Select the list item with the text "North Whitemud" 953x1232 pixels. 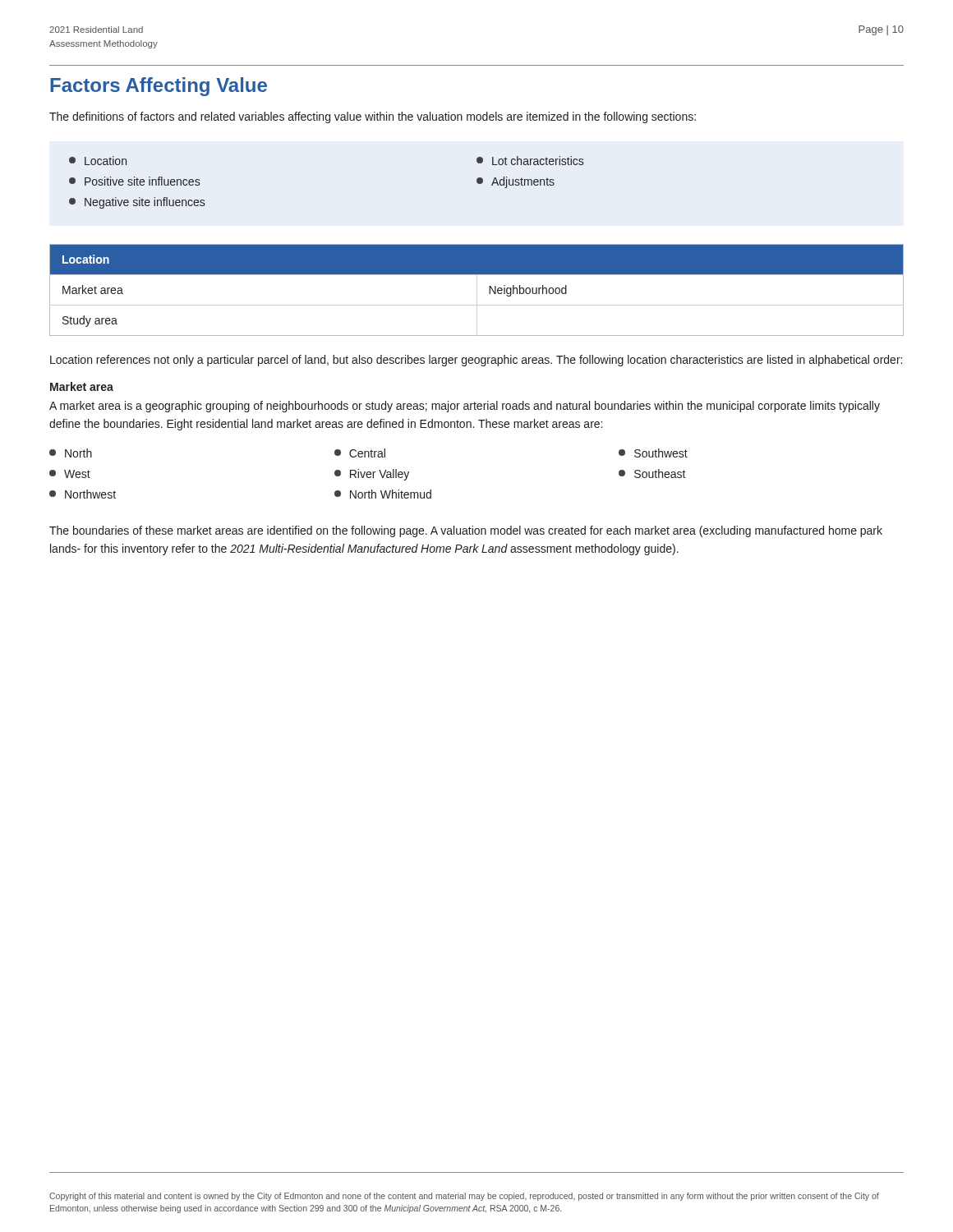click(x=383, y=495)
